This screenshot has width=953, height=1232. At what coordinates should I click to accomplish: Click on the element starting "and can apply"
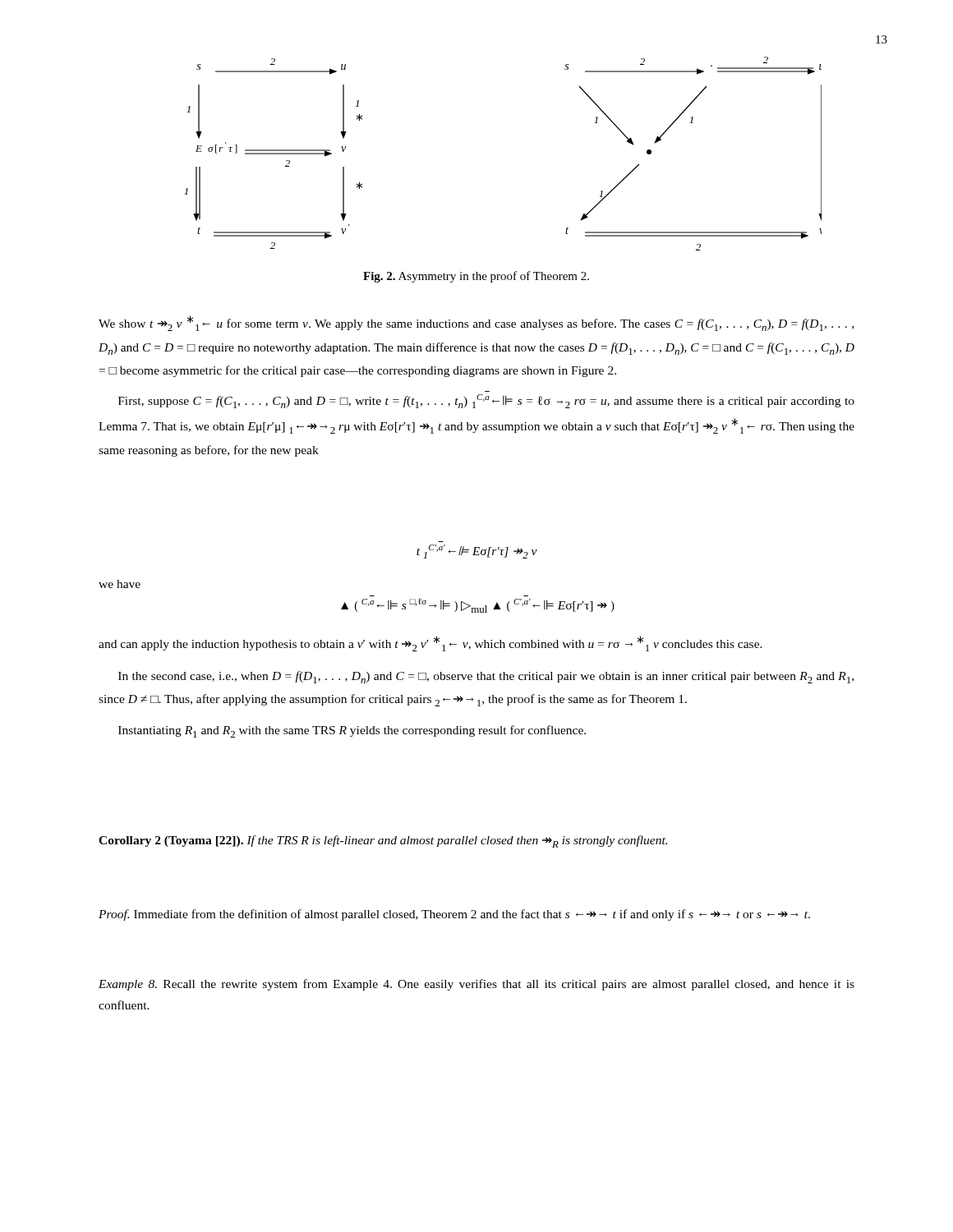(x=476, y=687)
